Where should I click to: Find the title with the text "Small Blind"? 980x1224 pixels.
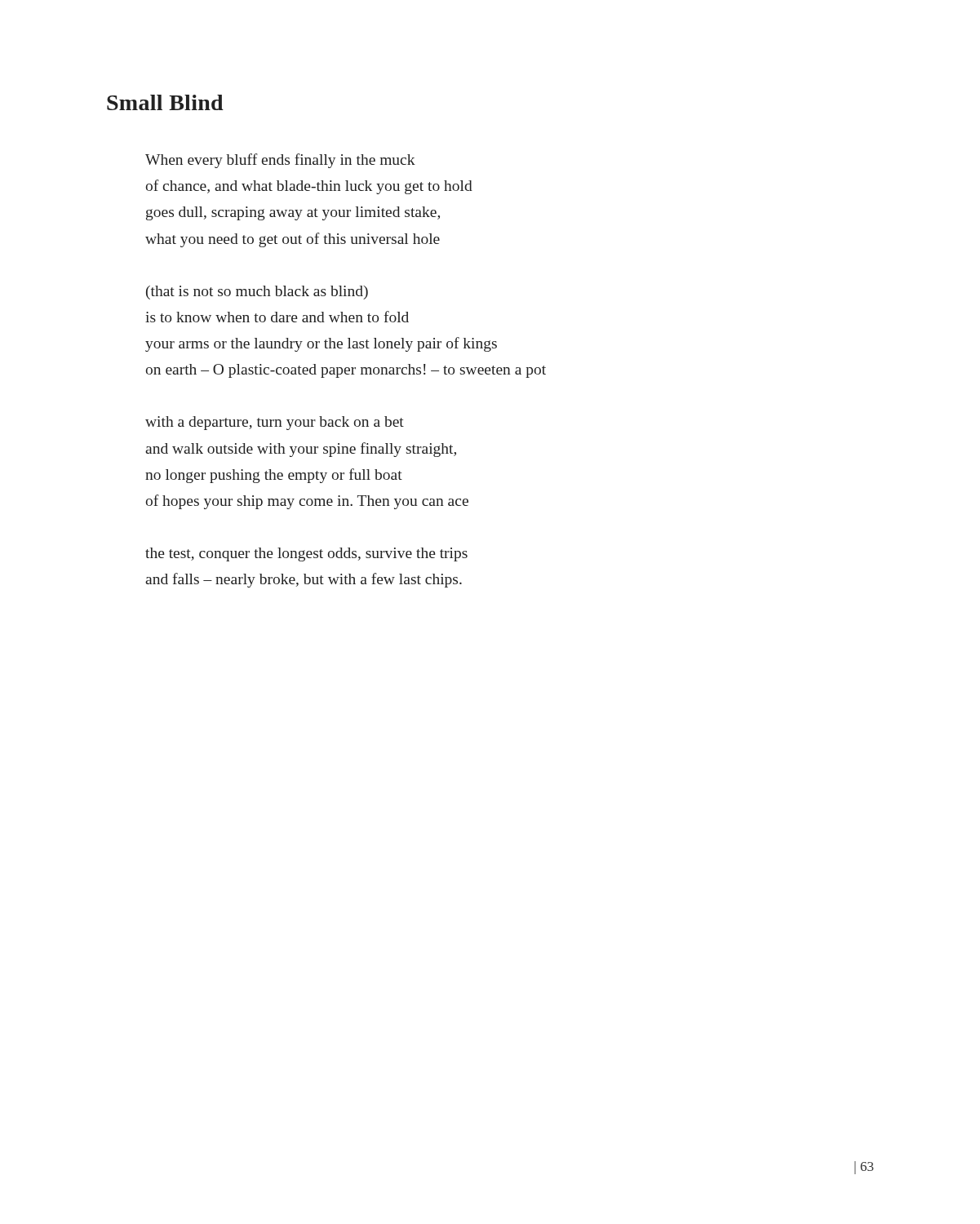pos(165,102)
